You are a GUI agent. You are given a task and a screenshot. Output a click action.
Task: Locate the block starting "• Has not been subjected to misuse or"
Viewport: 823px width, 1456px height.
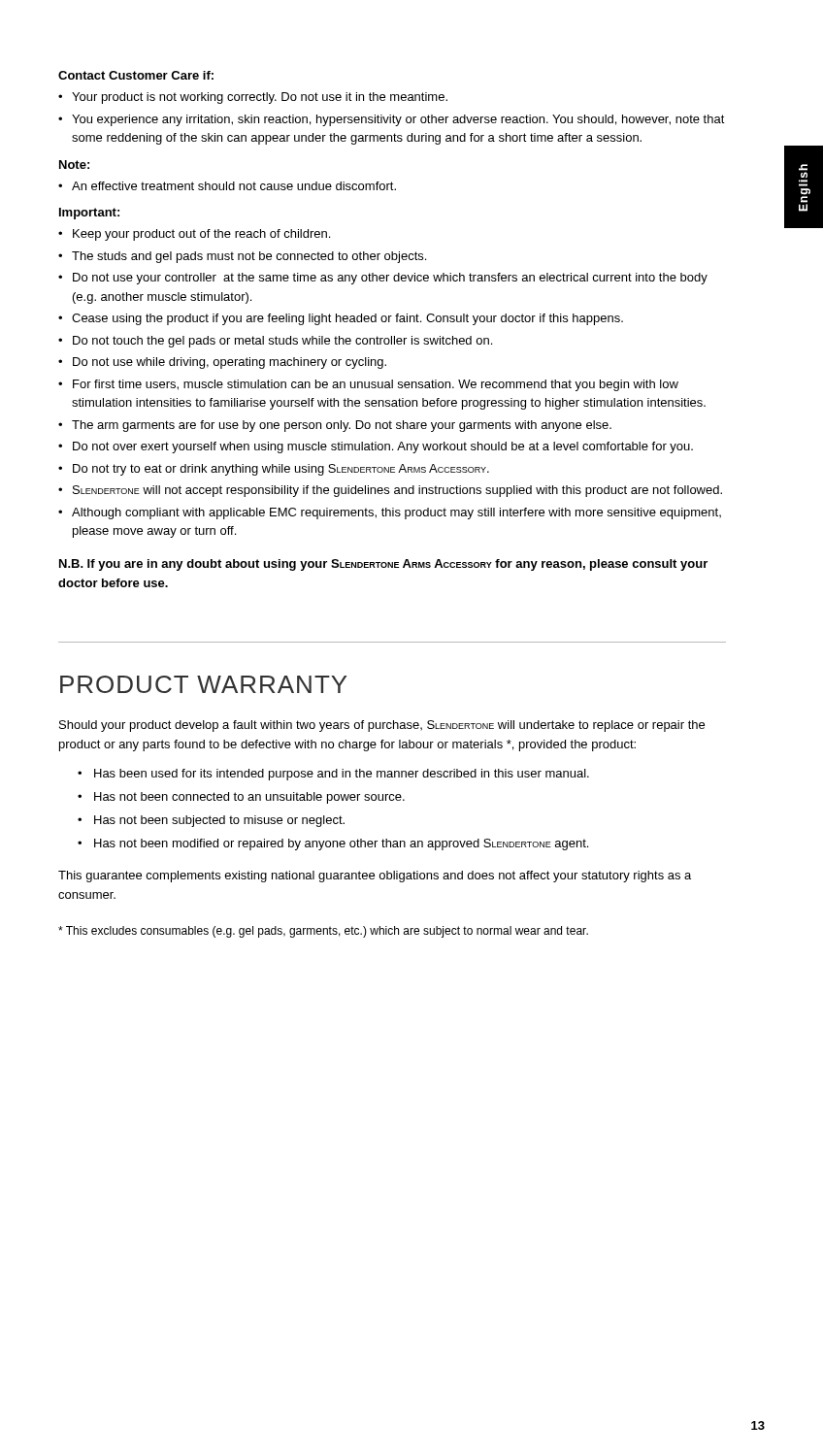click(212, 821)
